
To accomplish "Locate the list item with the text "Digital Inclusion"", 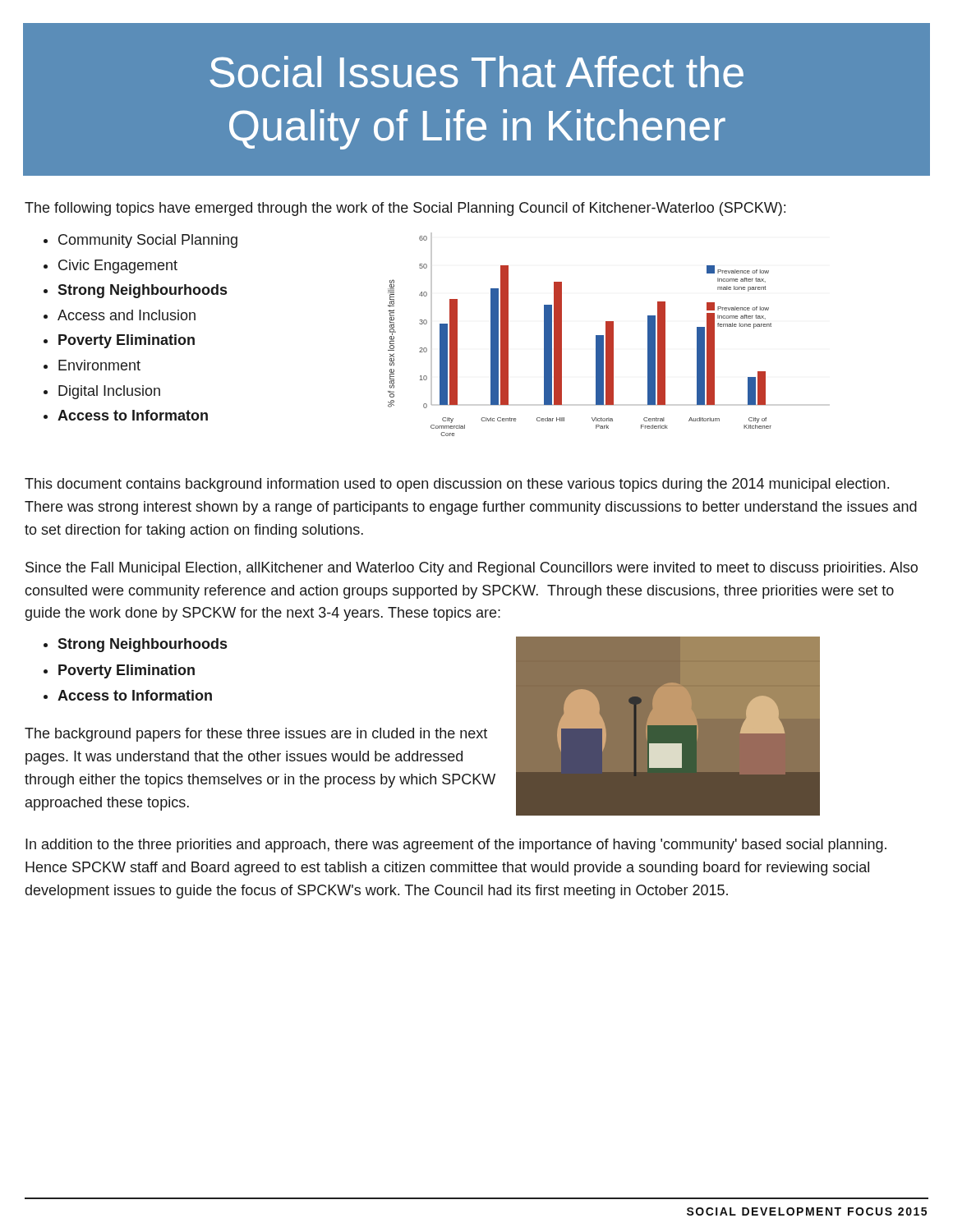I will click(x=109, y=391).
